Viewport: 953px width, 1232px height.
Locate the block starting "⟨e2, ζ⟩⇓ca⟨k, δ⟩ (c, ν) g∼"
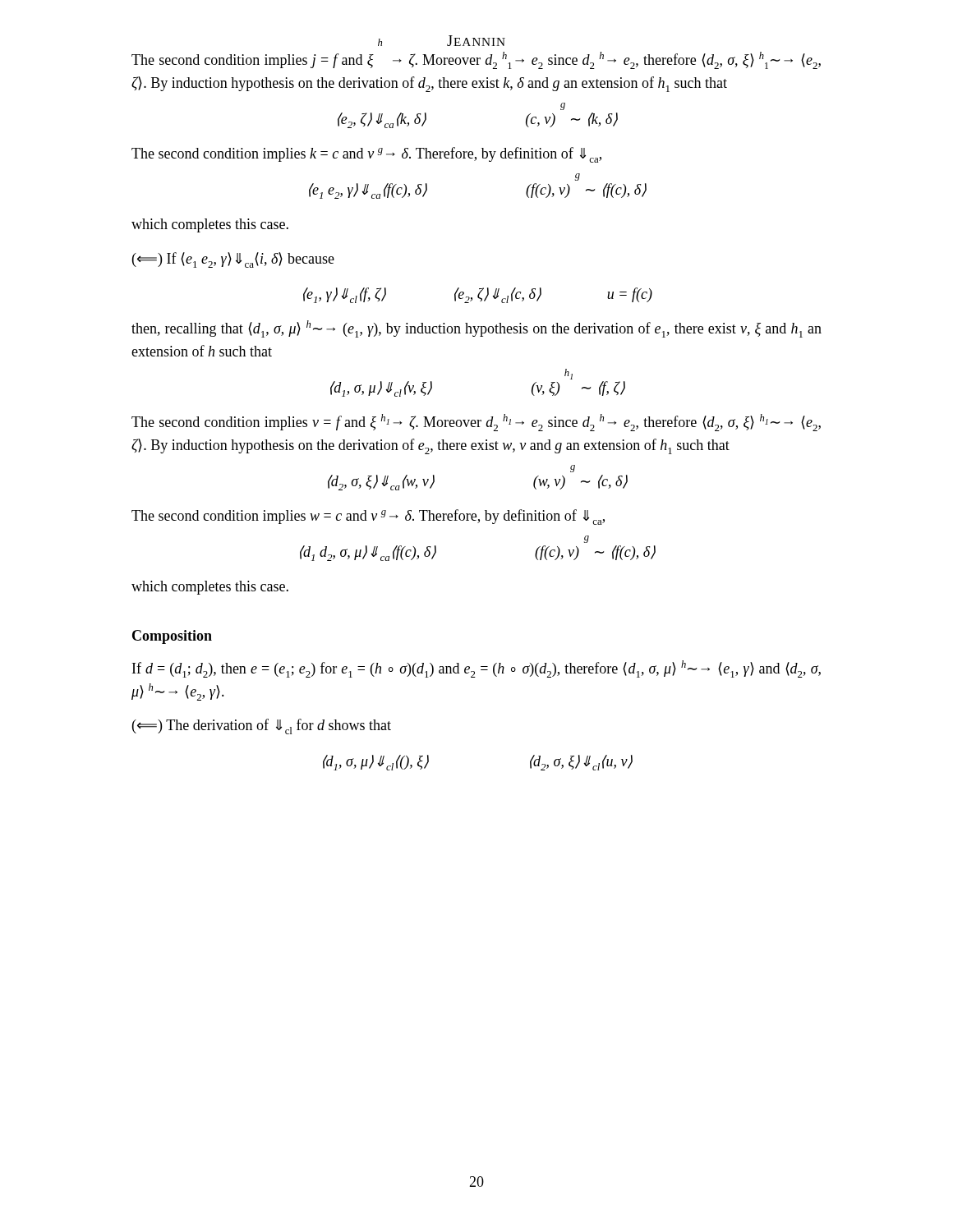378,120
